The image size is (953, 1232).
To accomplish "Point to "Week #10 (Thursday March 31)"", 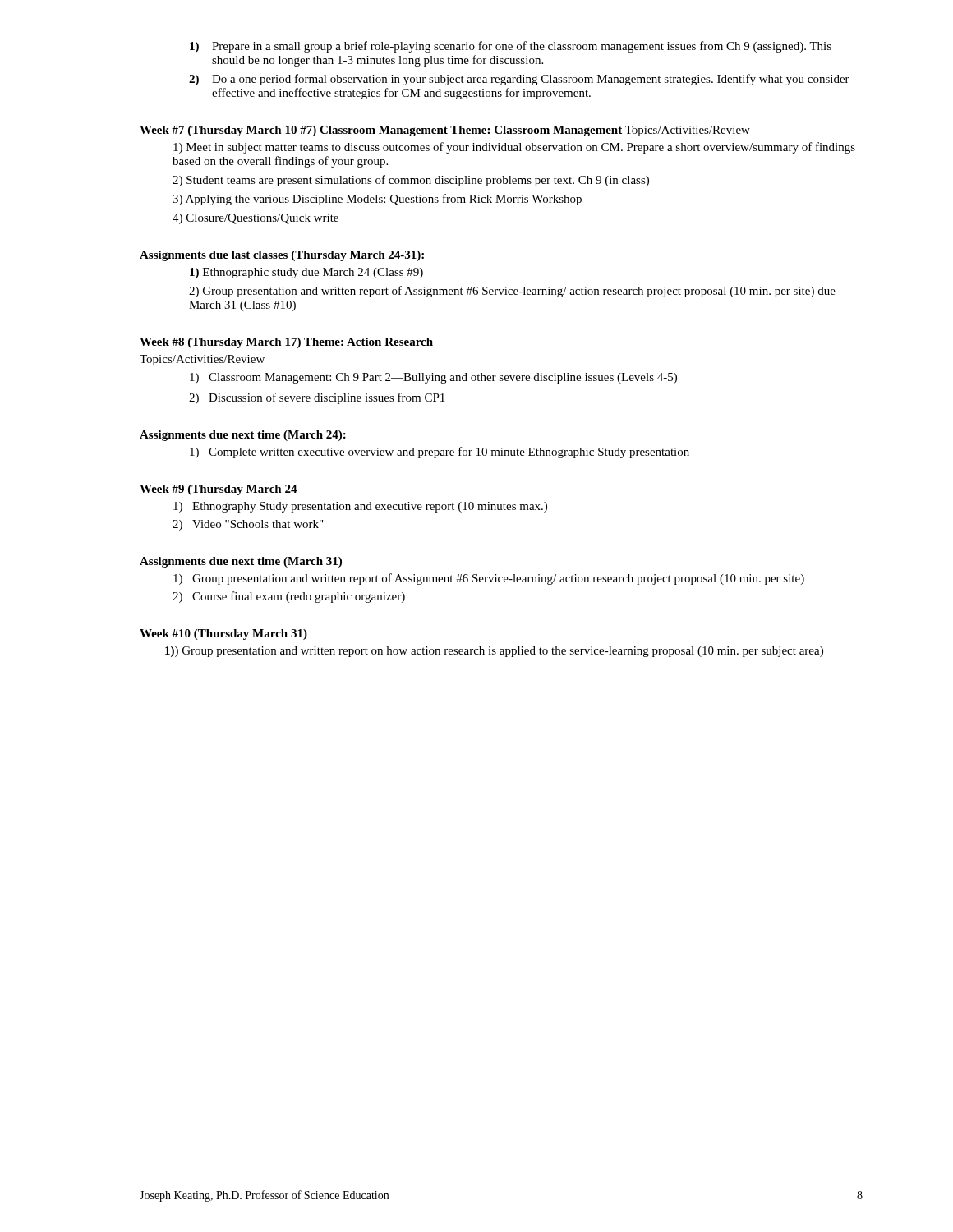I will coord(223,633).
